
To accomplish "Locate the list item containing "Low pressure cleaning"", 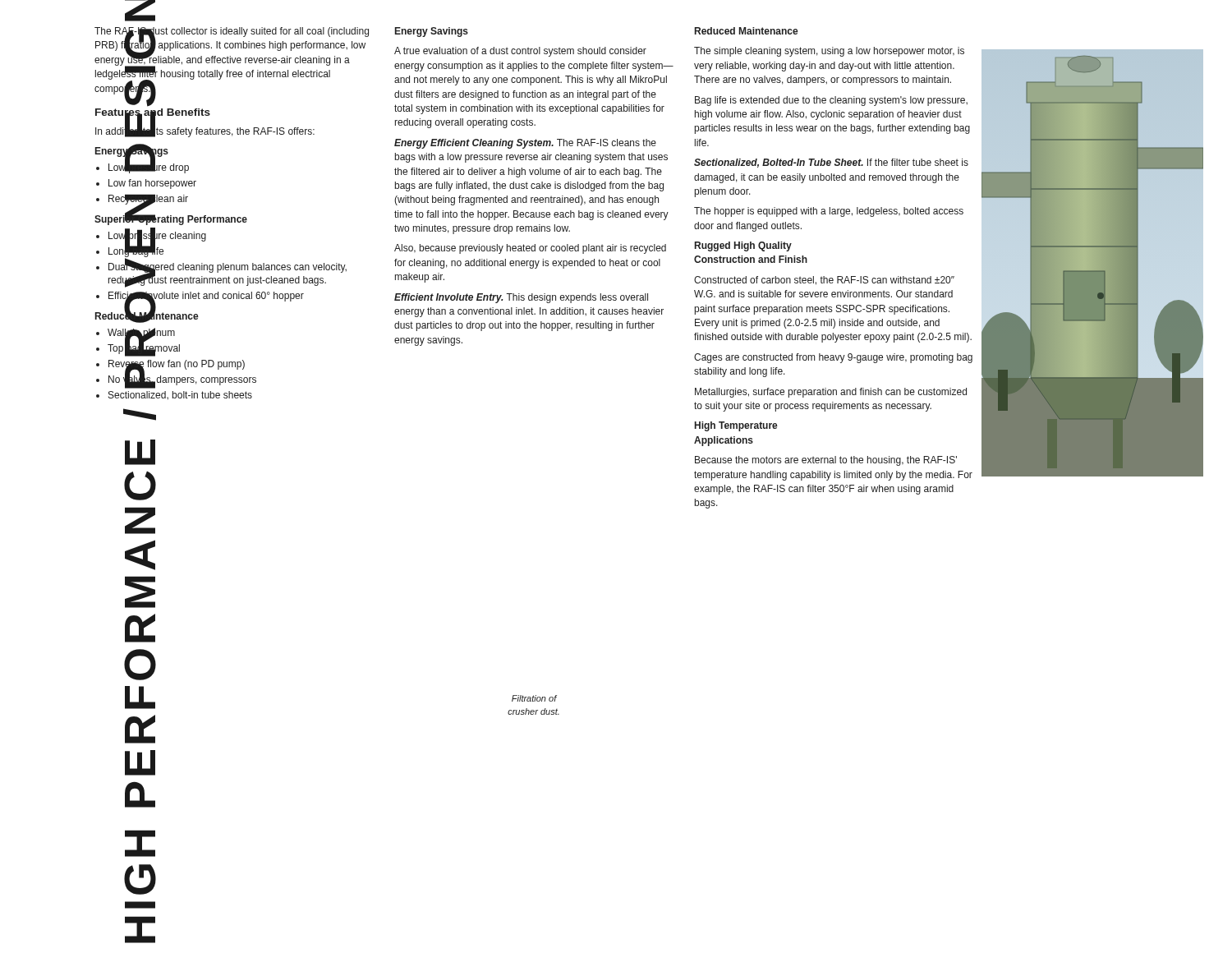I will tap(151, 236).
